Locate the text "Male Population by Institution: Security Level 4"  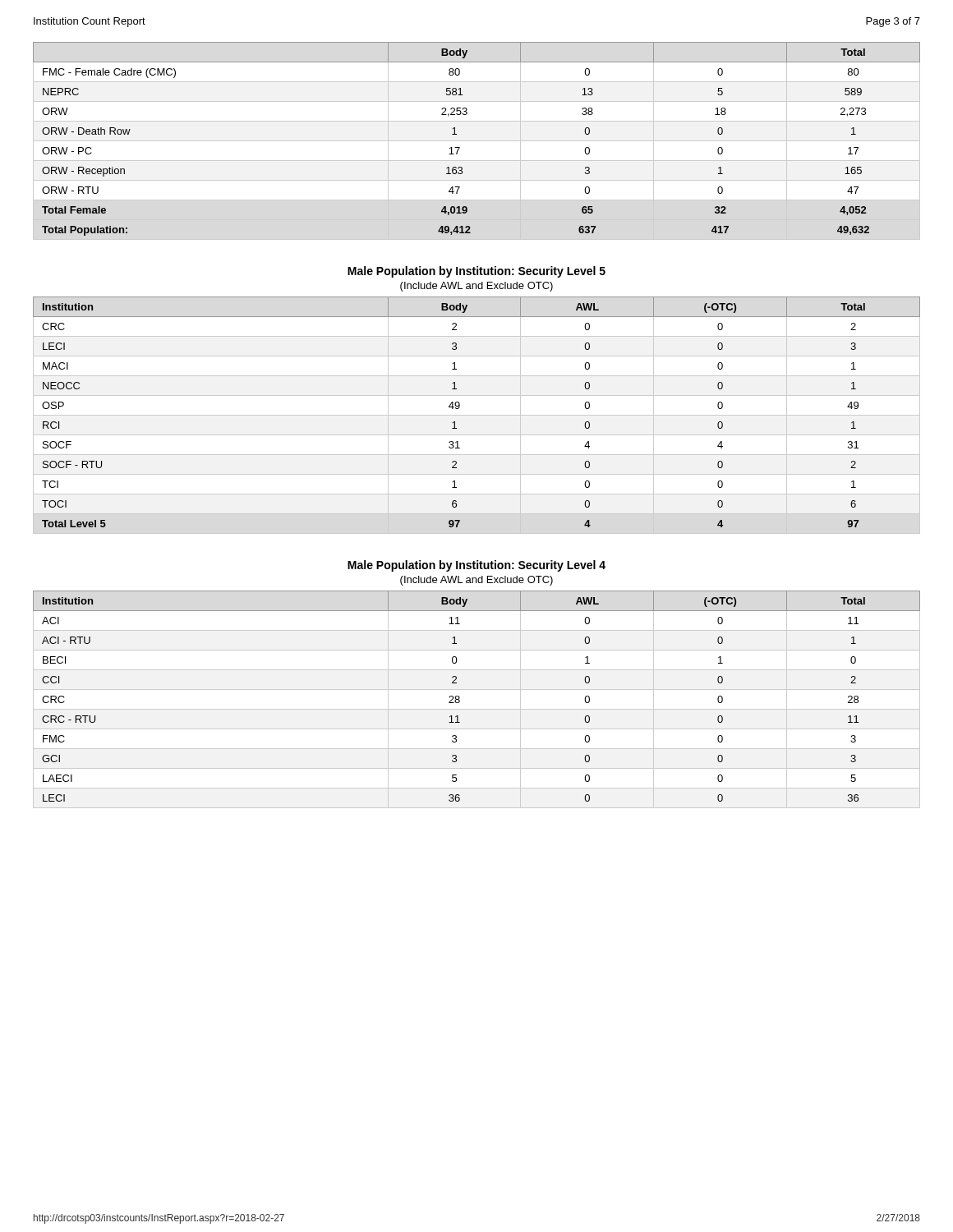coord(476,565)
